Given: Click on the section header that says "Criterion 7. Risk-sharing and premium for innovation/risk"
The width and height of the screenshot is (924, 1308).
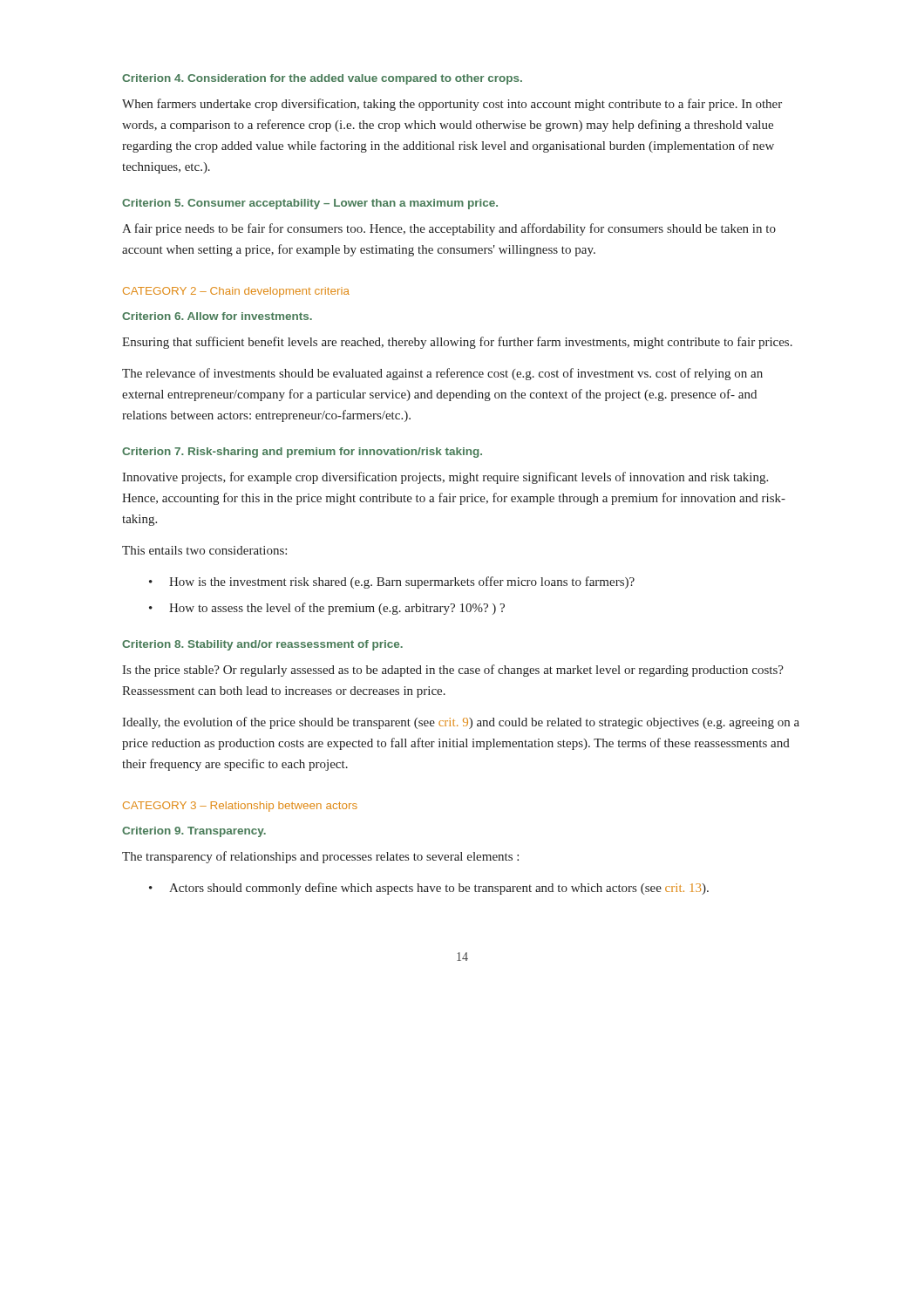Looking at the screenshot, I should point(303,451).
